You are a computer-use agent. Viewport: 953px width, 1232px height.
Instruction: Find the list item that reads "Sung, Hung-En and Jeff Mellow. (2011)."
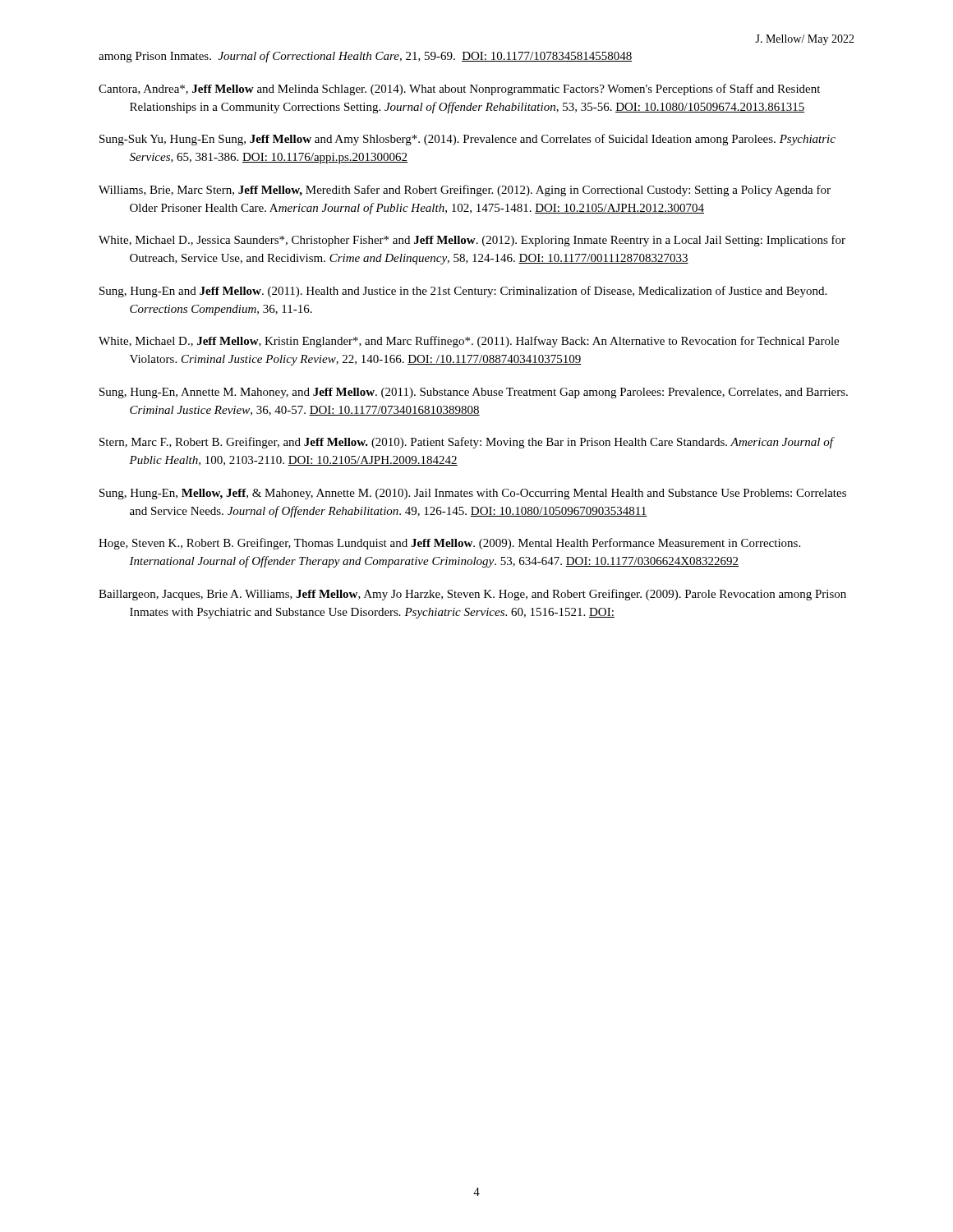coord(463,299)
